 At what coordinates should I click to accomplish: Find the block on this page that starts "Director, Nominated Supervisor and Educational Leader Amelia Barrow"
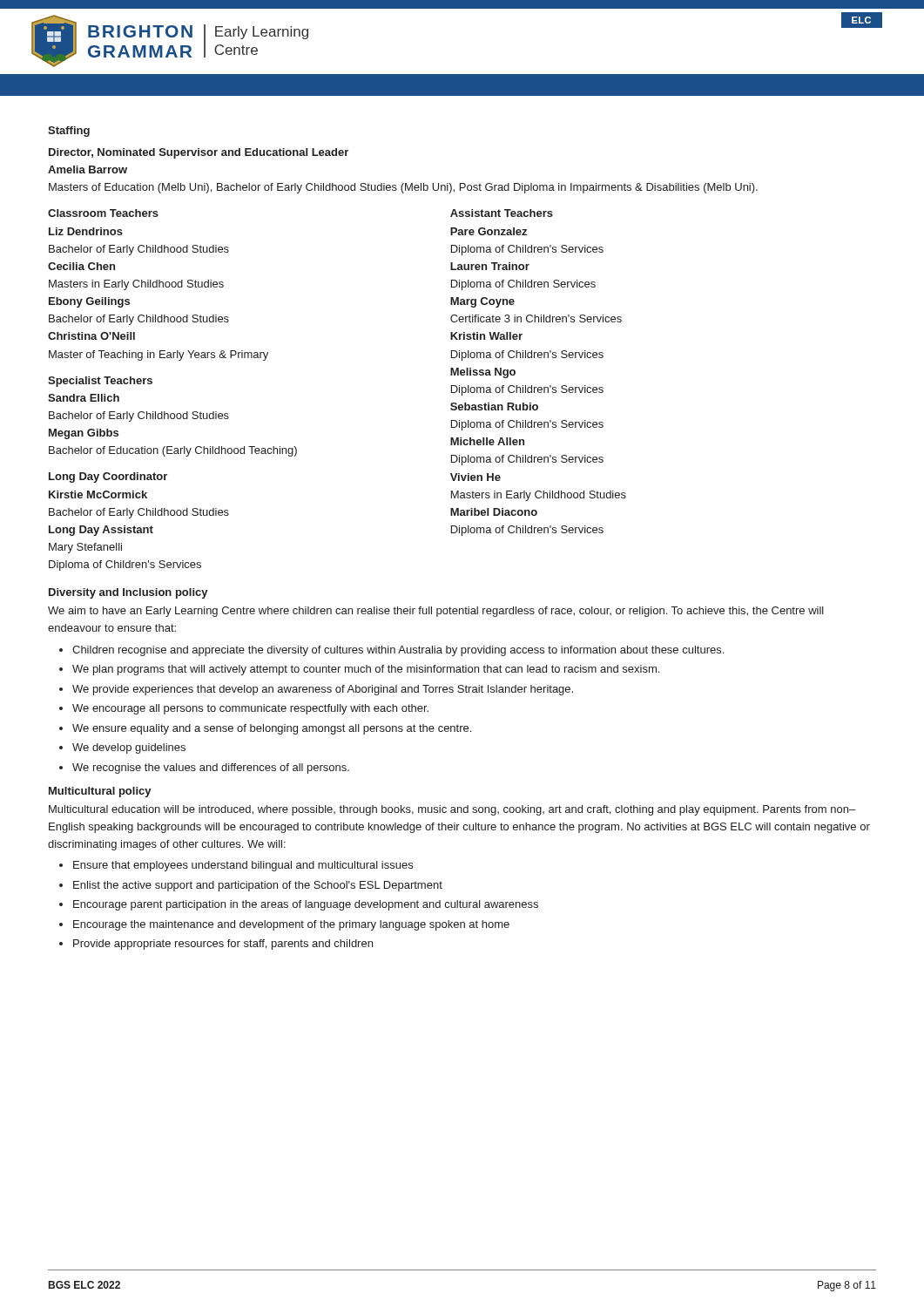(x=199, y=153)
